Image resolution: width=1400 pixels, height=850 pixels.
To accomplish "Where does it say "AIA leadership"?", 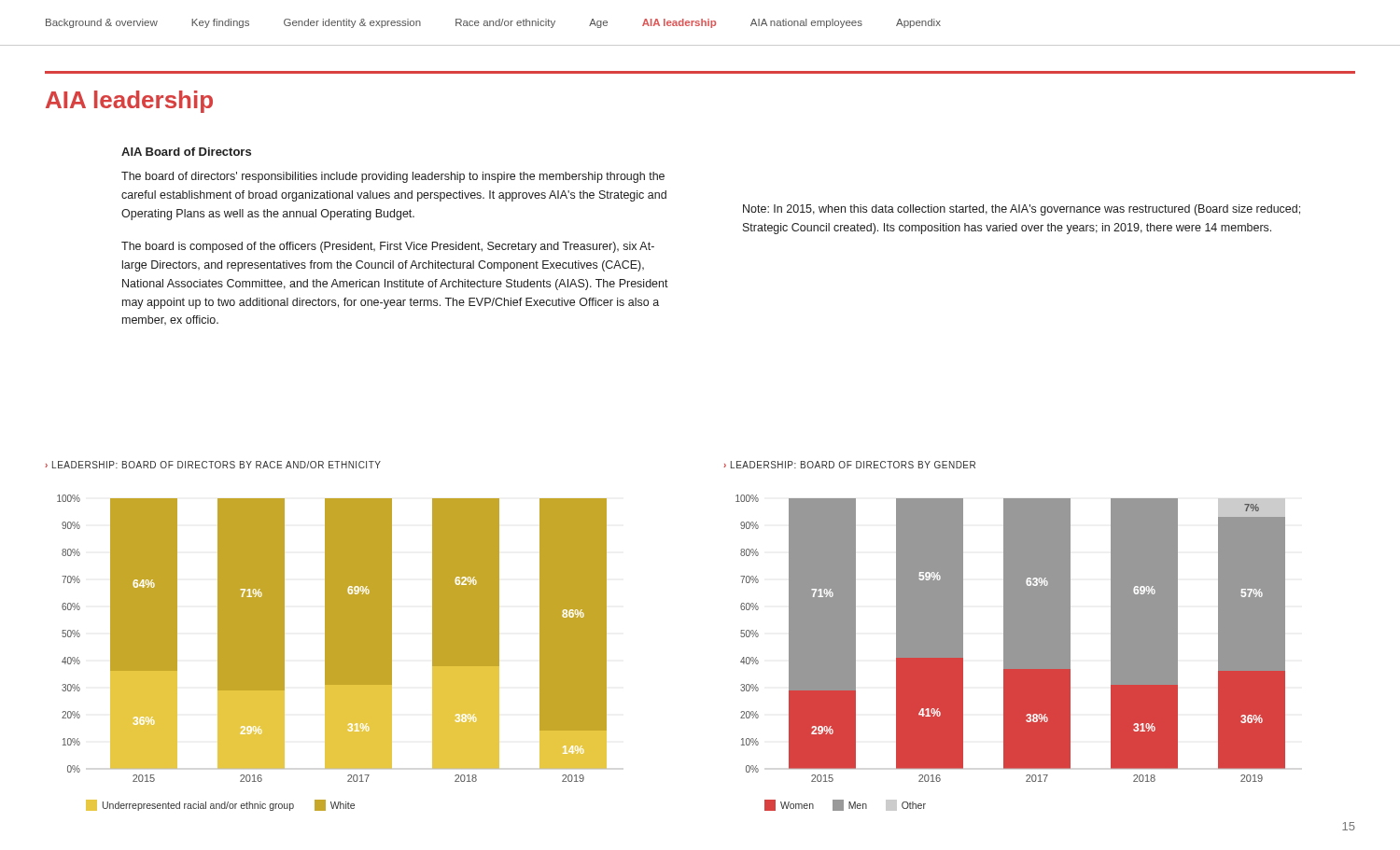I will (x=129, y=100).
